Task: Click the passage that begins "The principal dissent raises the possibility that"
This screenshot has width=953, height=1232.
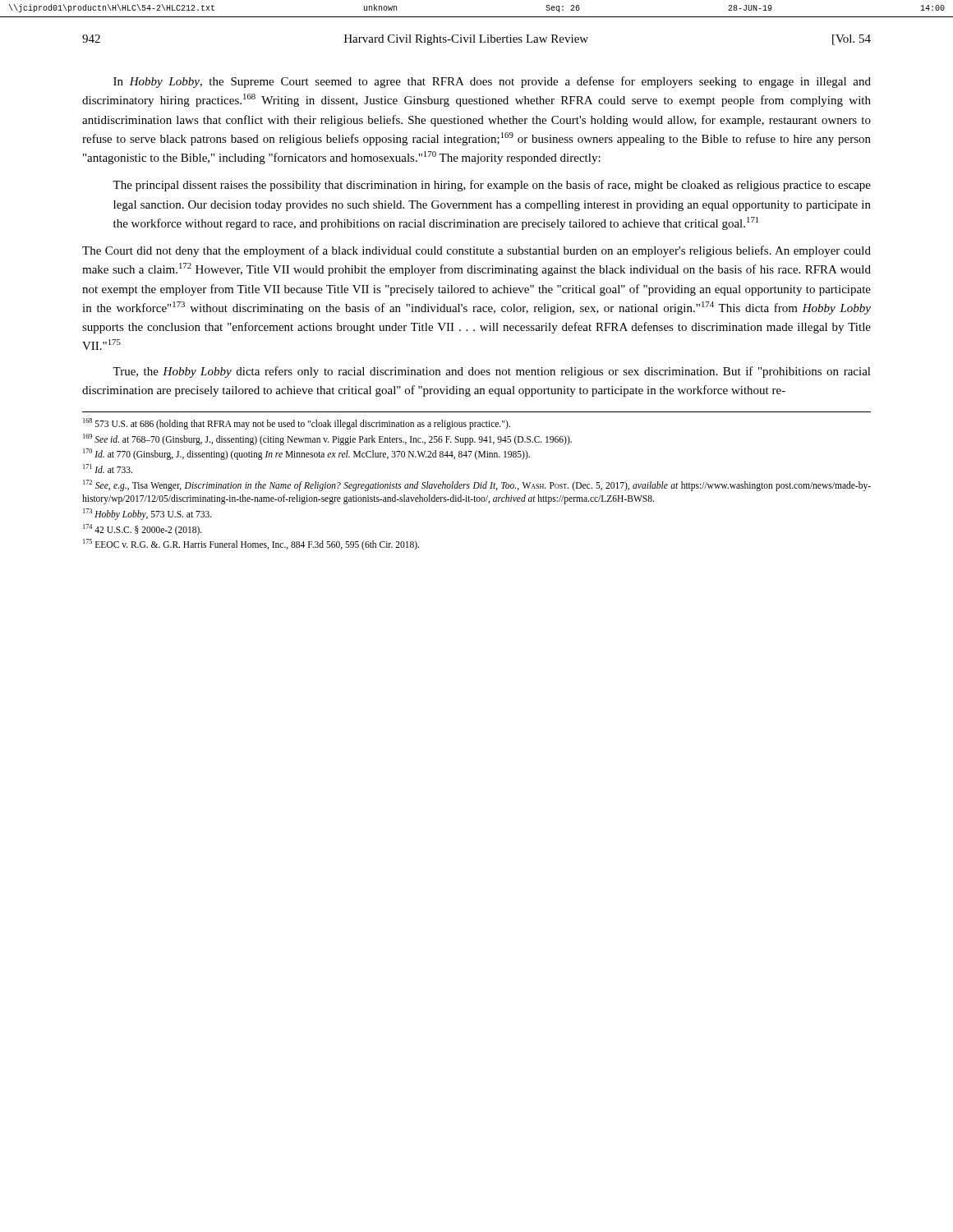Action: click(x=492, y=204)
